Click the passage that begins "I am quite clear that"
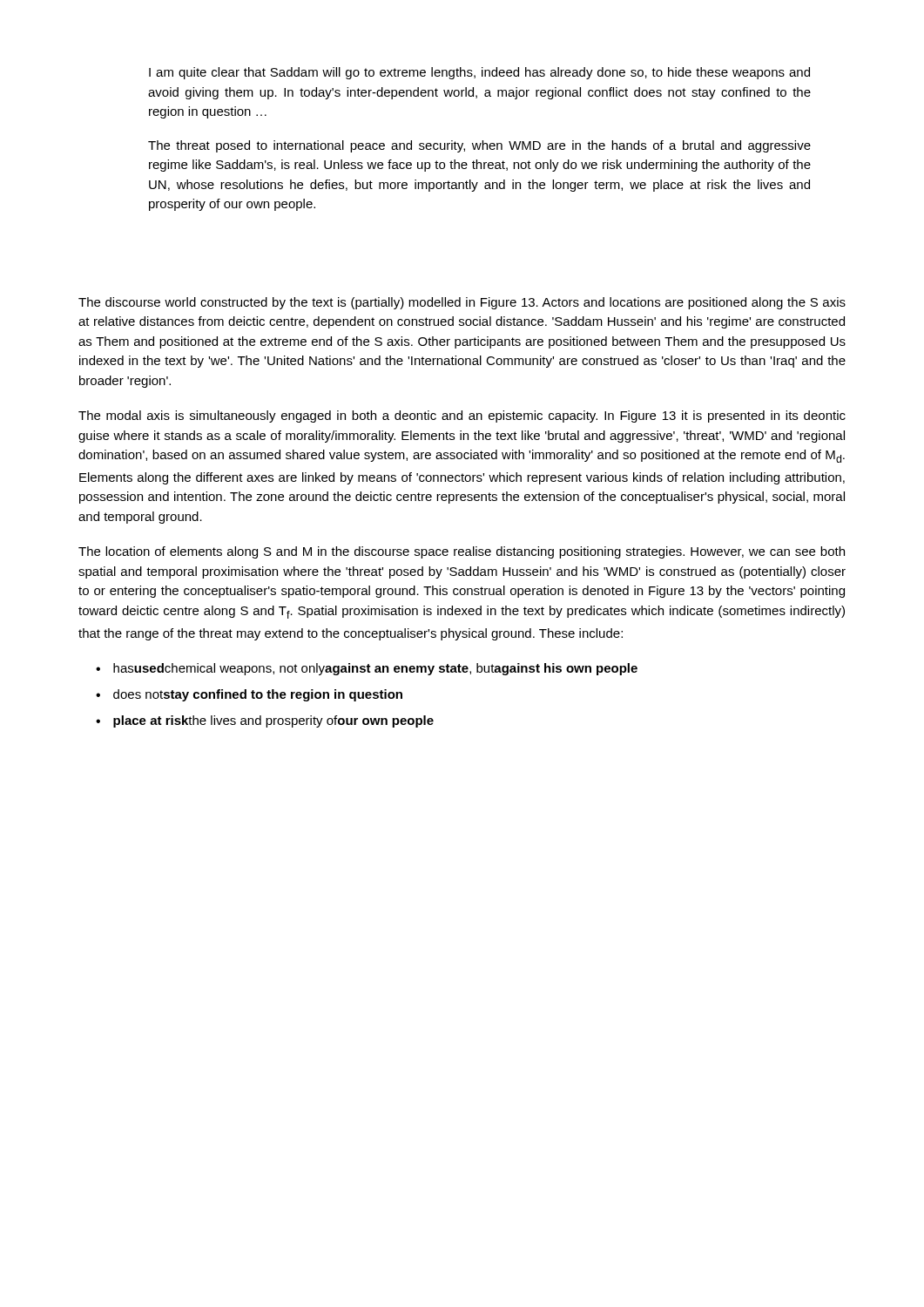The image size is (924, 1307). coord(479,138)
